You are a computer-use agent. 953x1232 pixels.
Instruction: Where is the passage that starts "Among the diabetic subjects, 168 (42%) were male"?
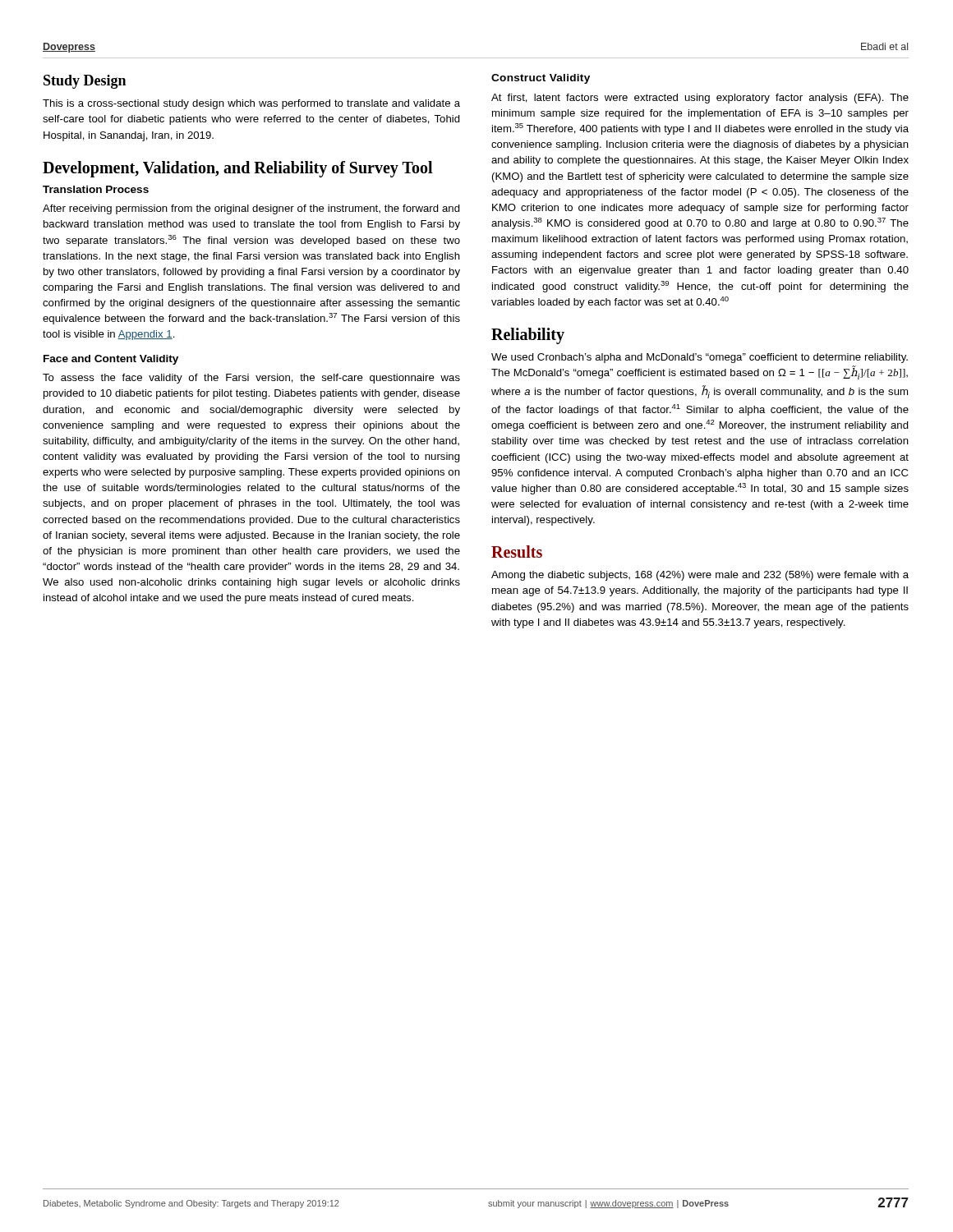[700, 598]
